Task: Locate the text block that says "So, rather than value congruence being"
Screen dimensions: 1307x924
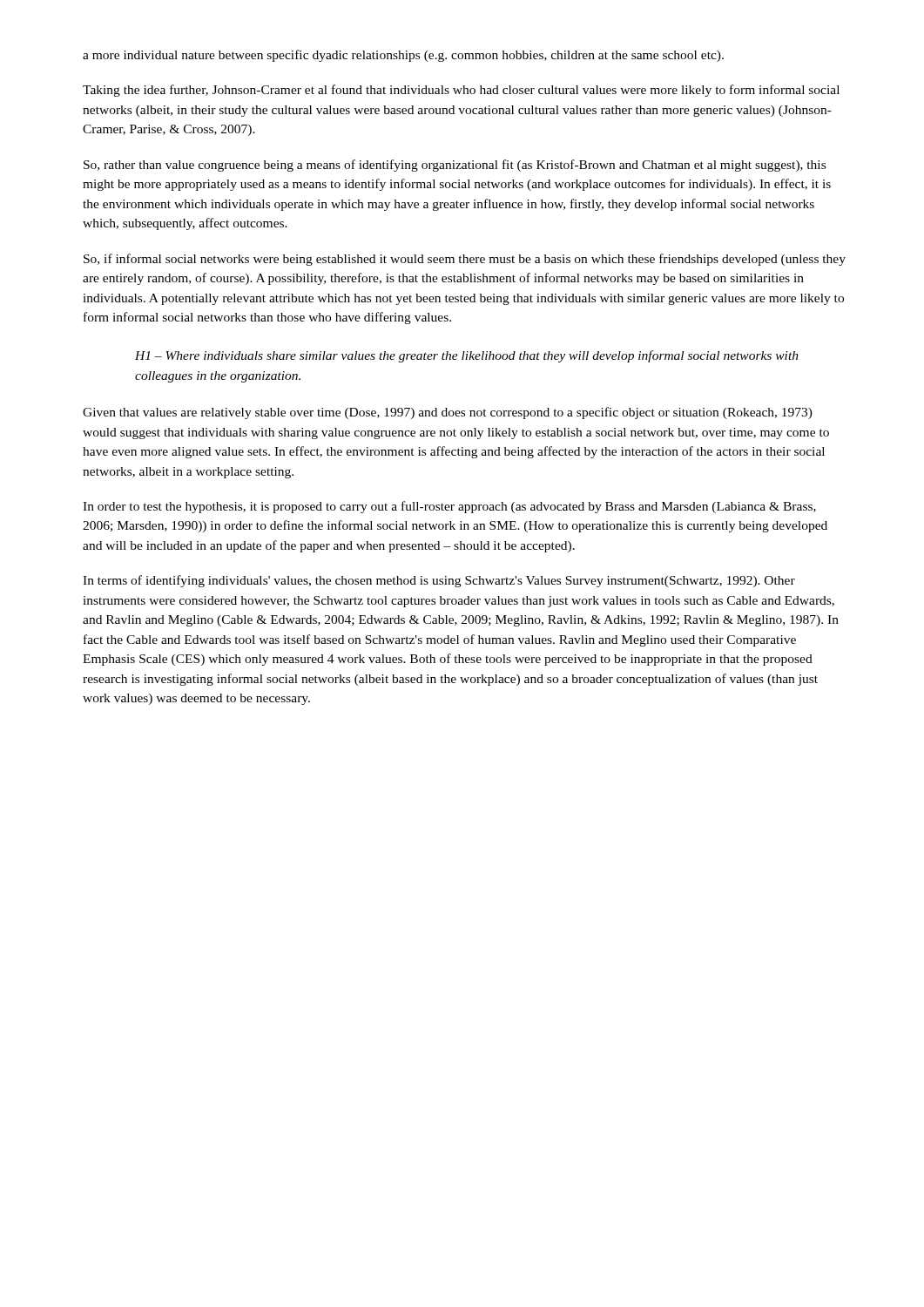Action: click(457, 194)
